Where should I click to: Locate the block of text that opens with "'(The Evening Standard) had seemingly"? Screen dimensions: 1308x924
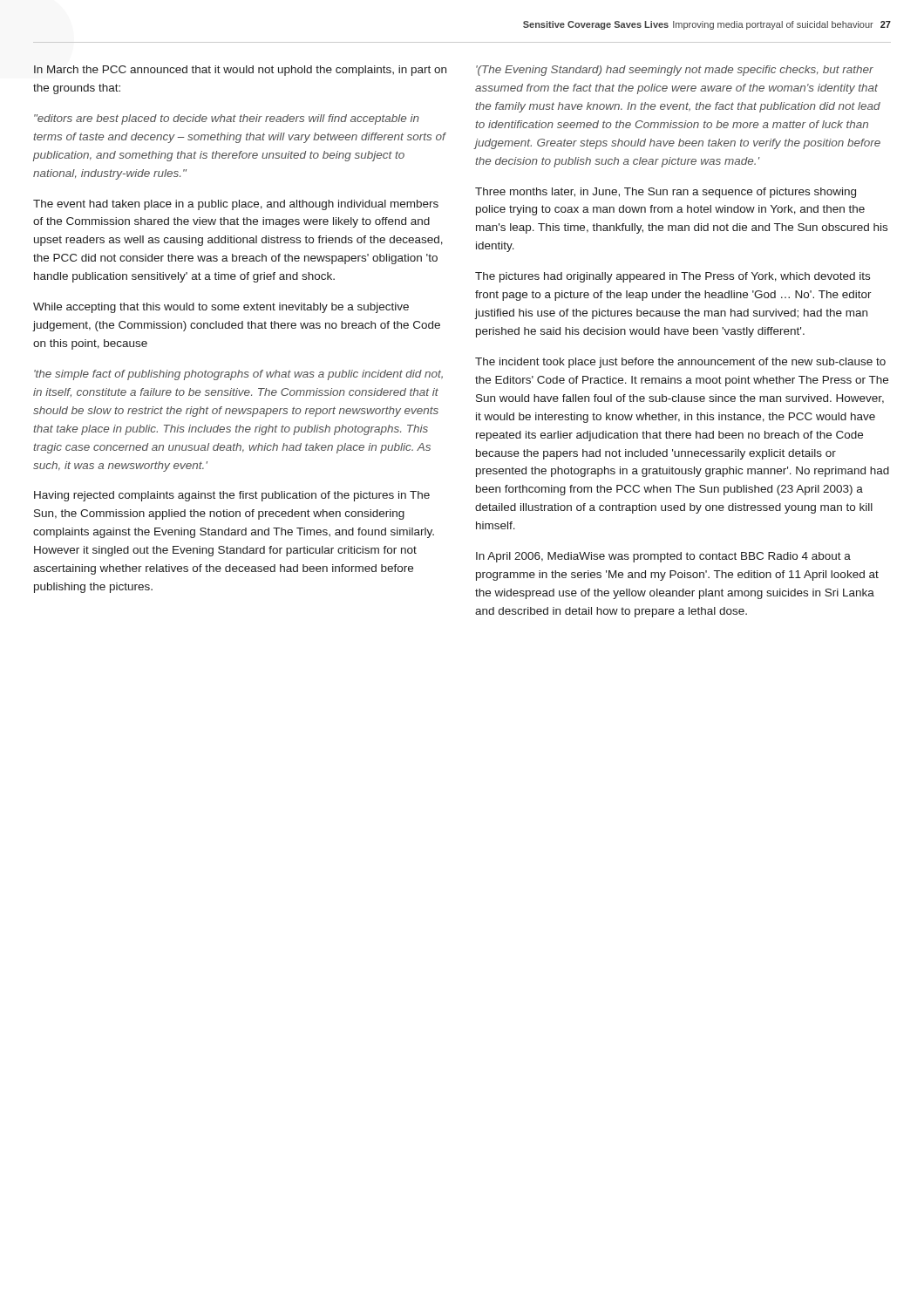click(678, 115)
